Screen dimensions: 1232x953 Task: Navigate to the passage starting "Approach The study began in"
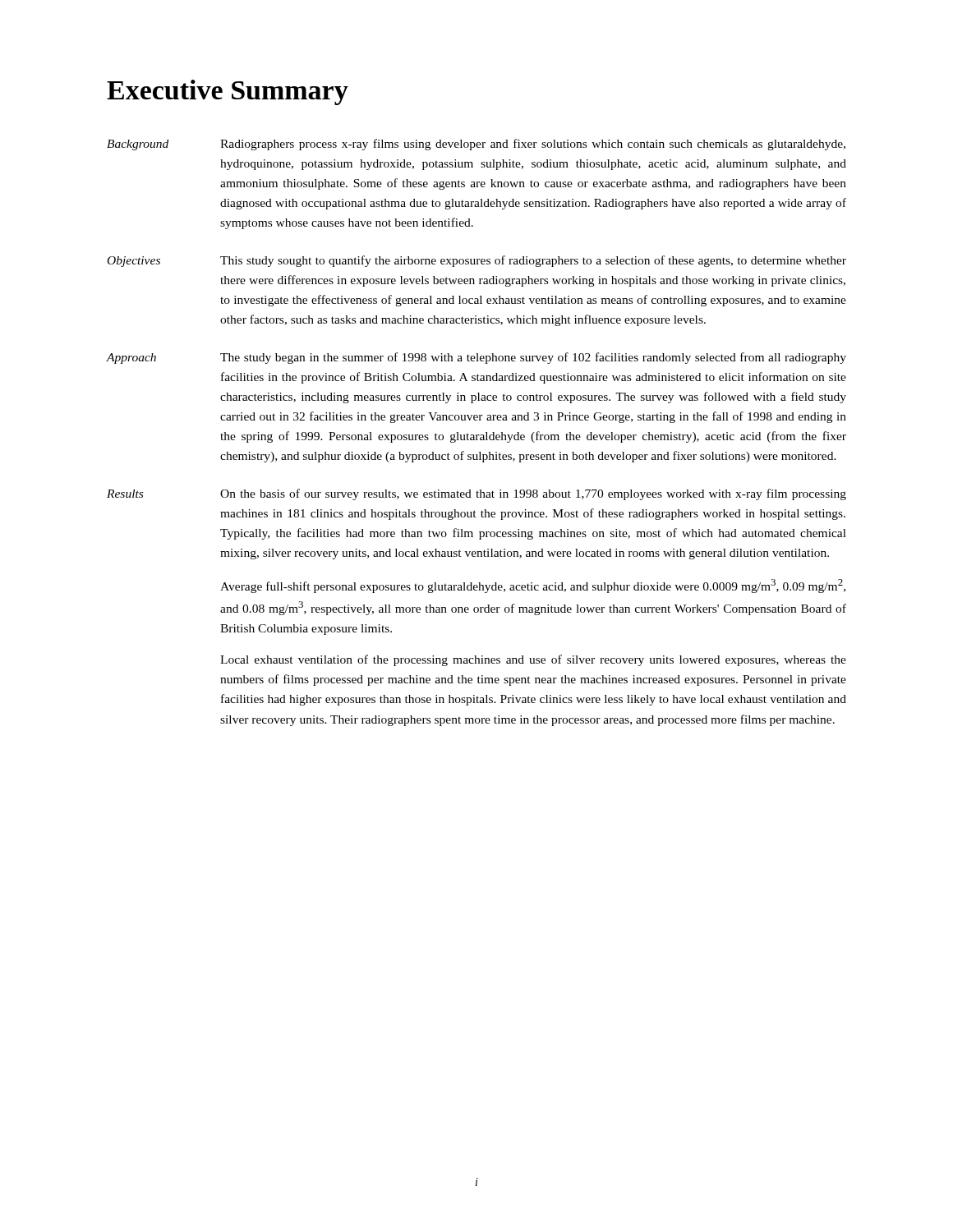pos(476,407)
